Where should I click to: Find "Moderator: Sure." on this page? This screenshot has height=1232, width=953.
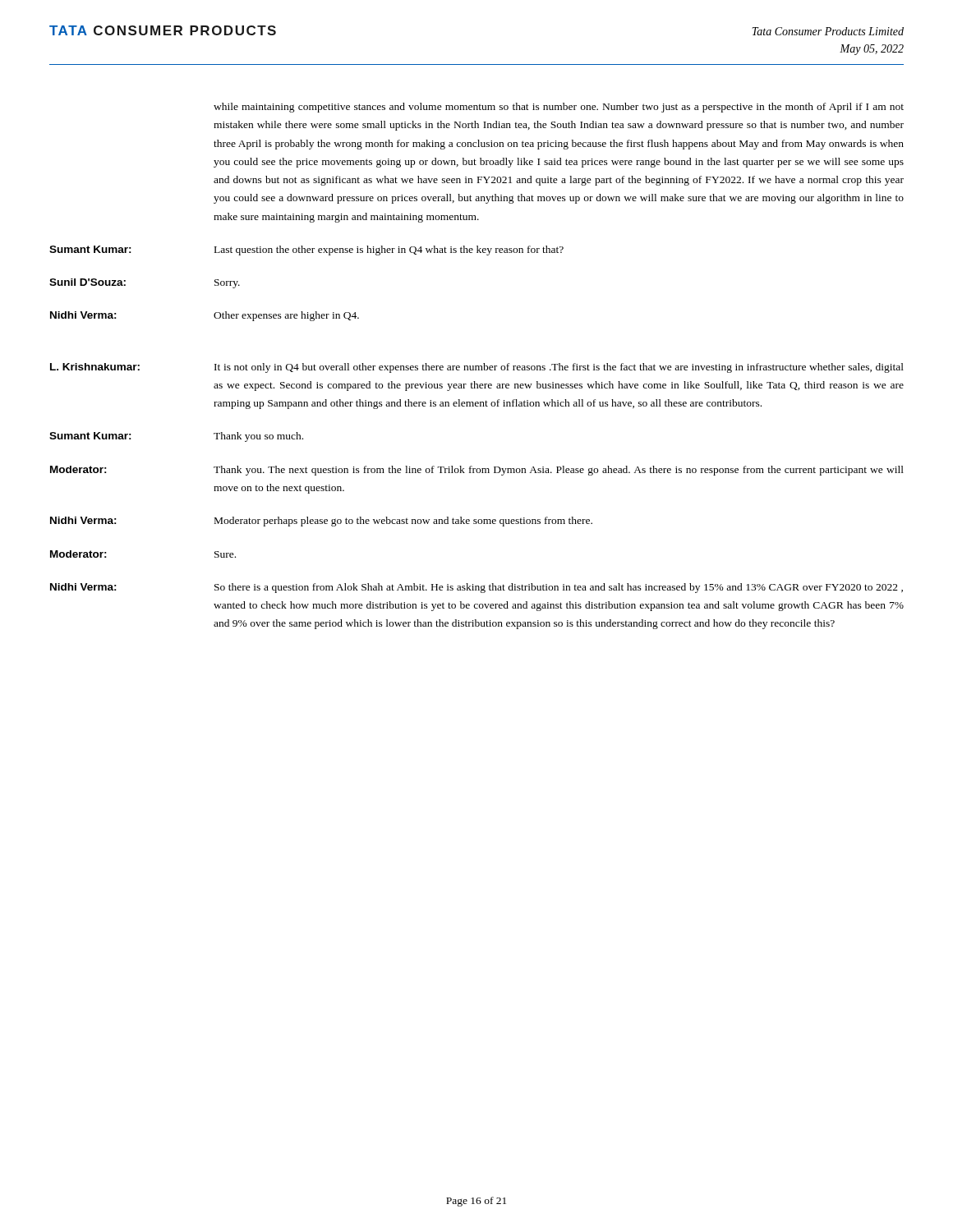pos(75,553)
